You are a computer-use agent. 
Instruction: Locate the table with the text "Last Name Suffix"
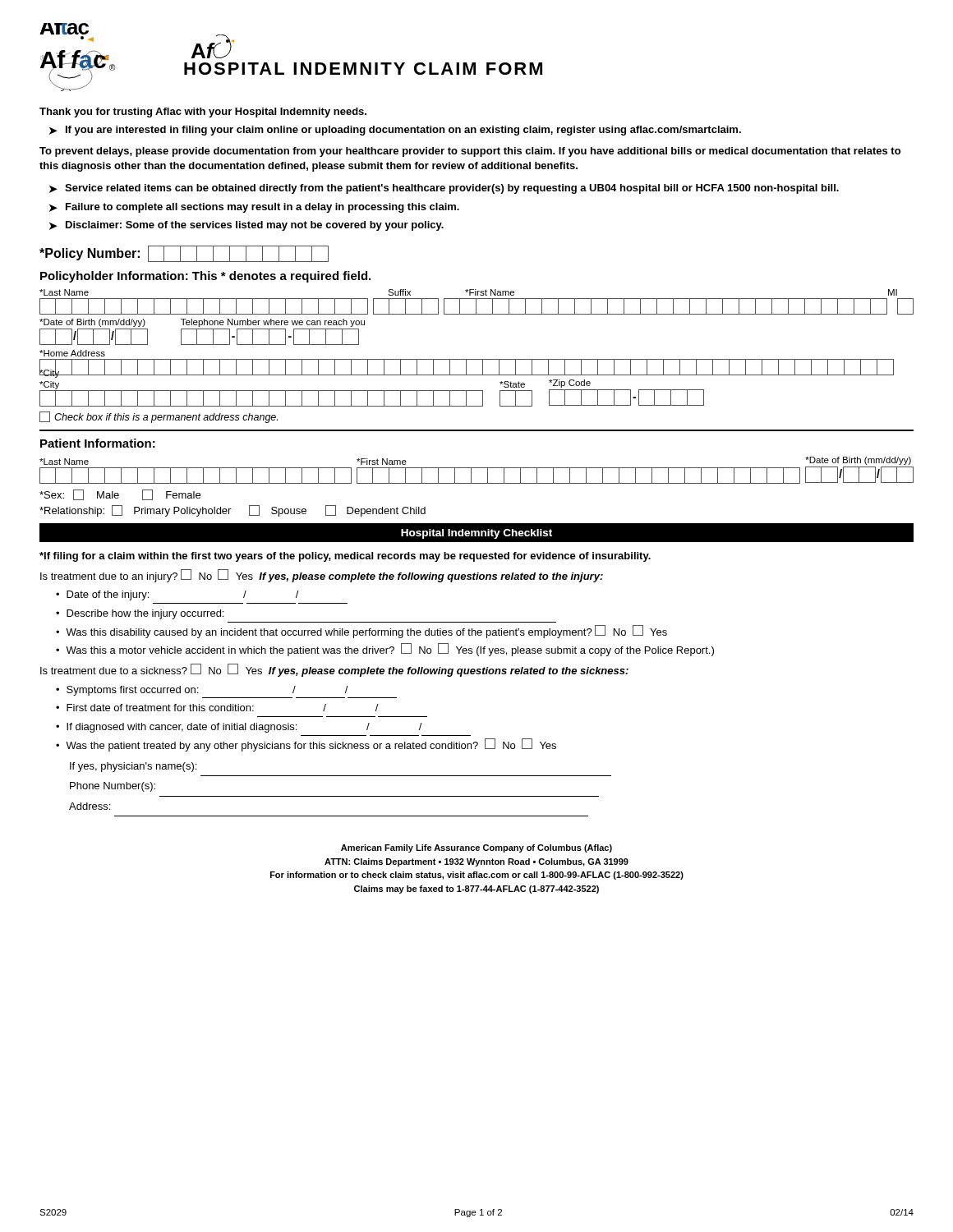click(476, 301)
